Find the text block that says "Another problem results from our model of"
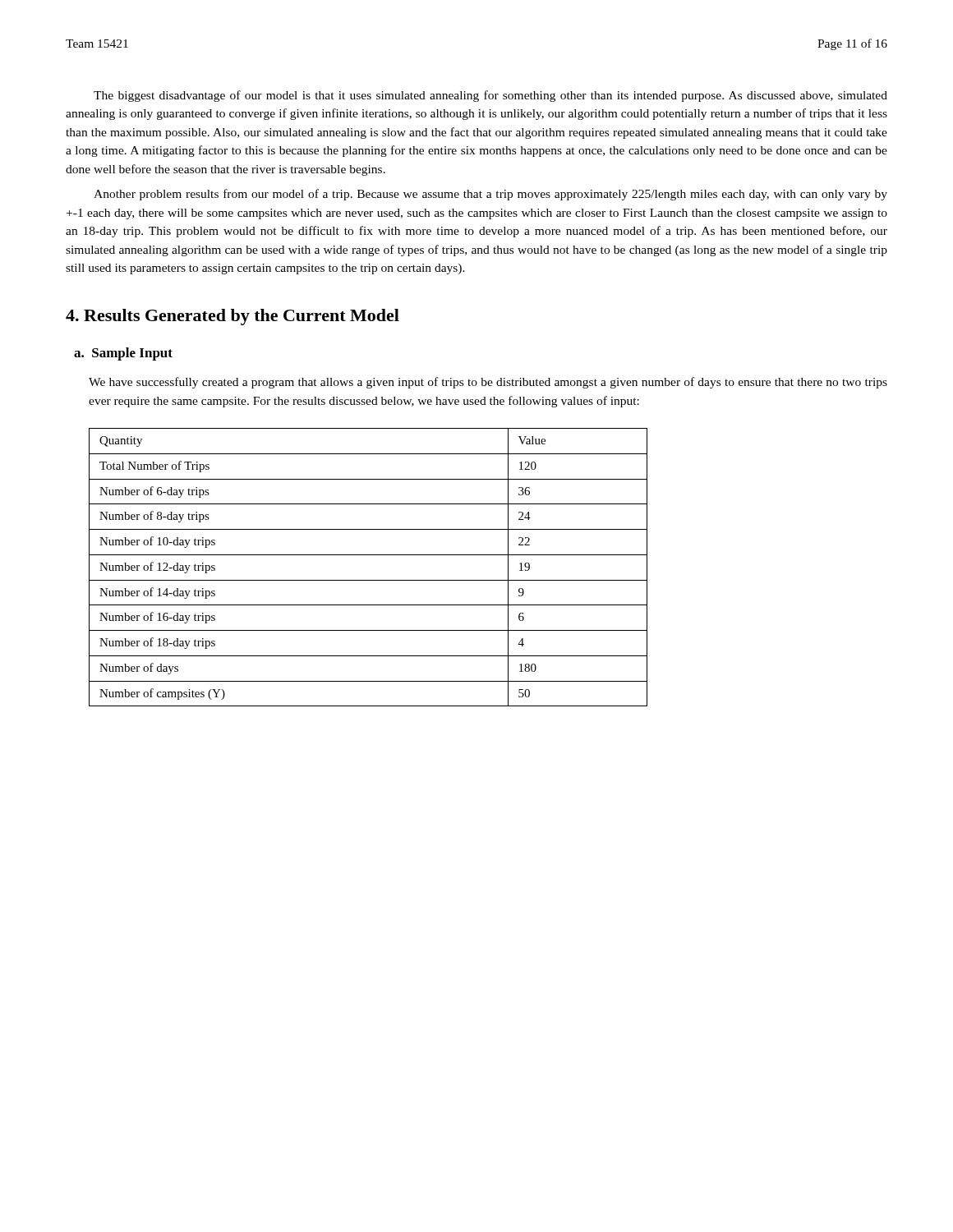The height and width of the screenshot is (1232, 953). tap(476, 231)
